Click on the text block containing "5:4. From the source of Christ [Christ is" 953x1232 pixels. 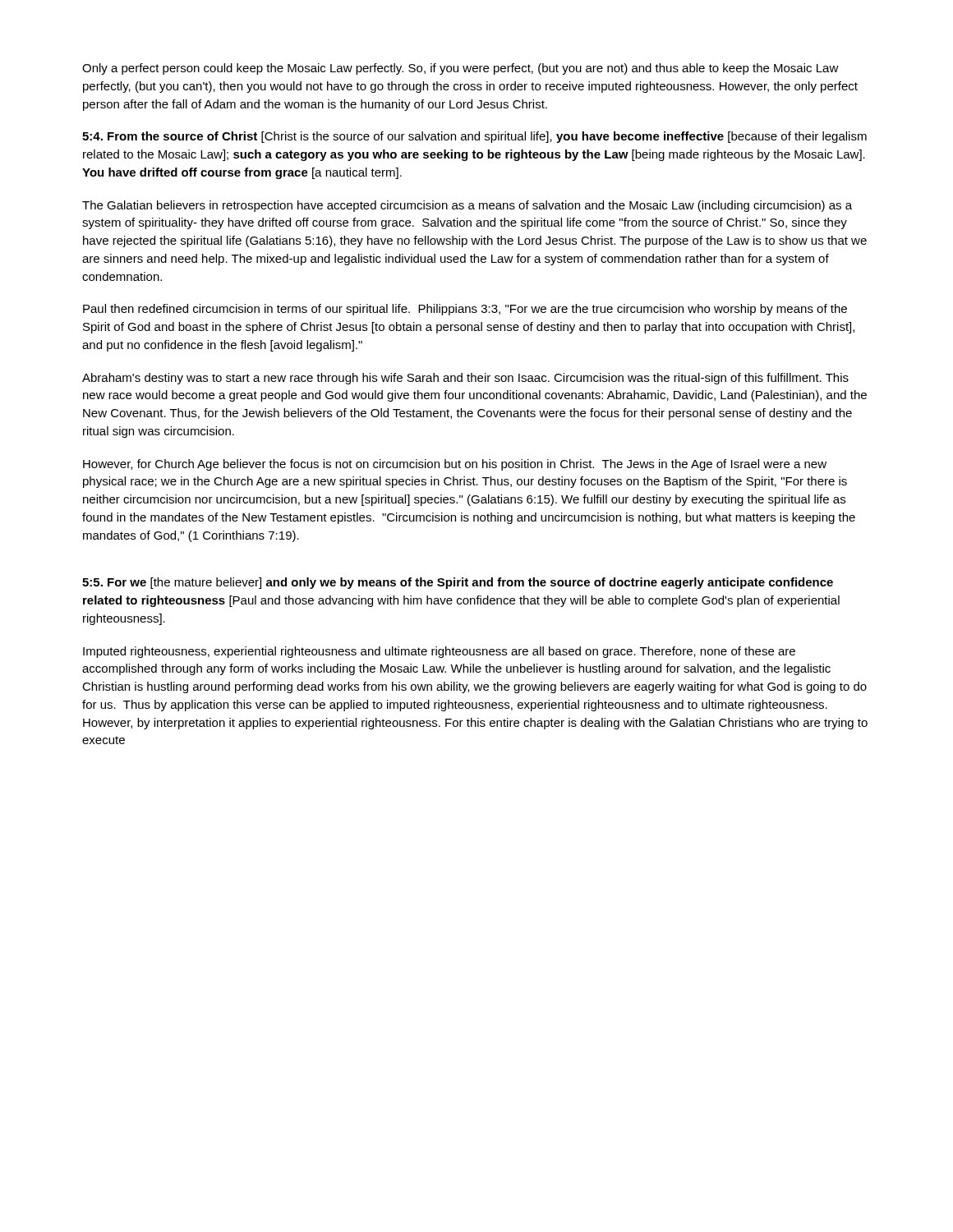click(x=476, y=154)
